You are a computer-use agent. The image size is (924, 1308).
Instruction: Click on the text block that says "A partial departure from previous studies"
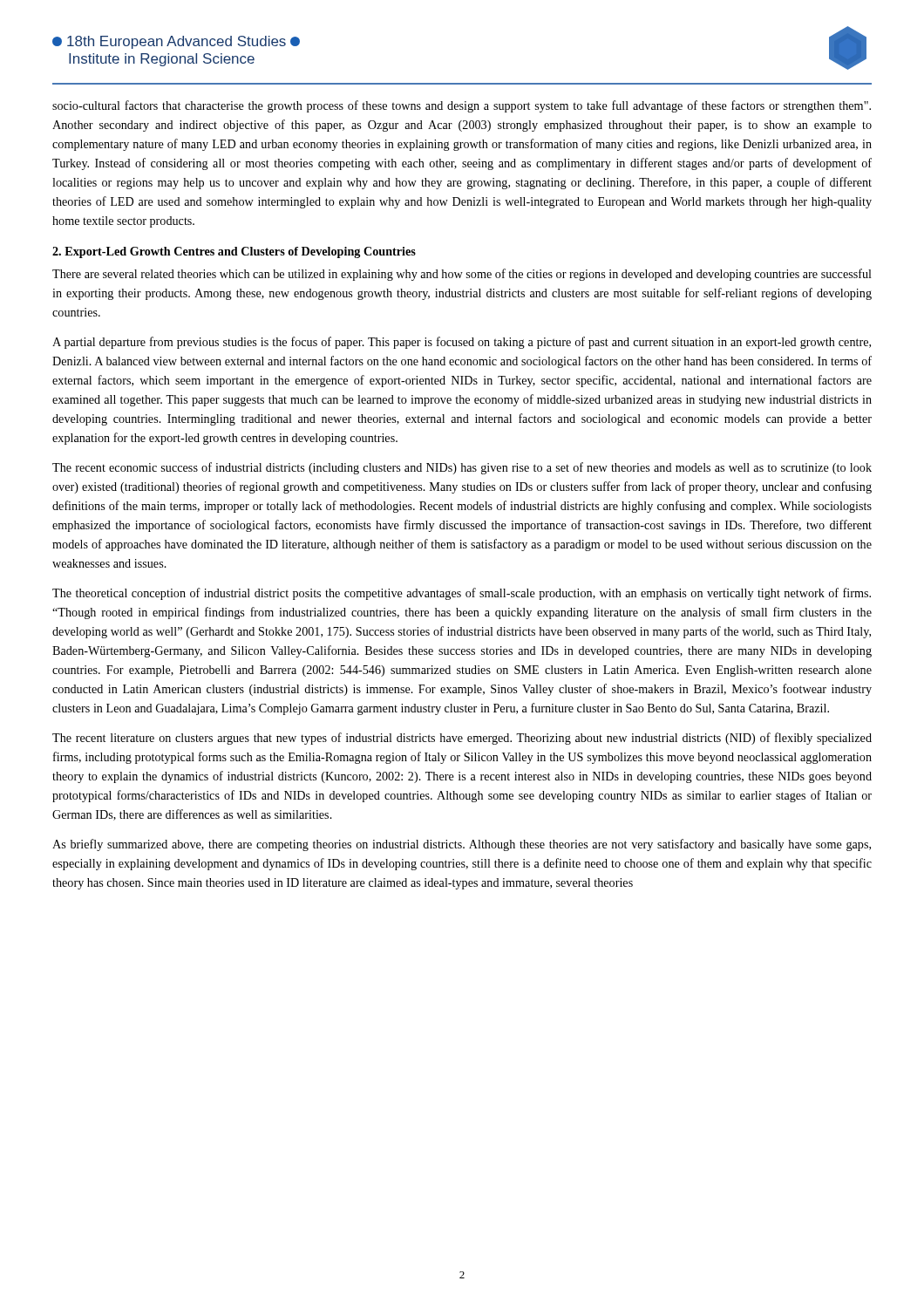[462, 390]
